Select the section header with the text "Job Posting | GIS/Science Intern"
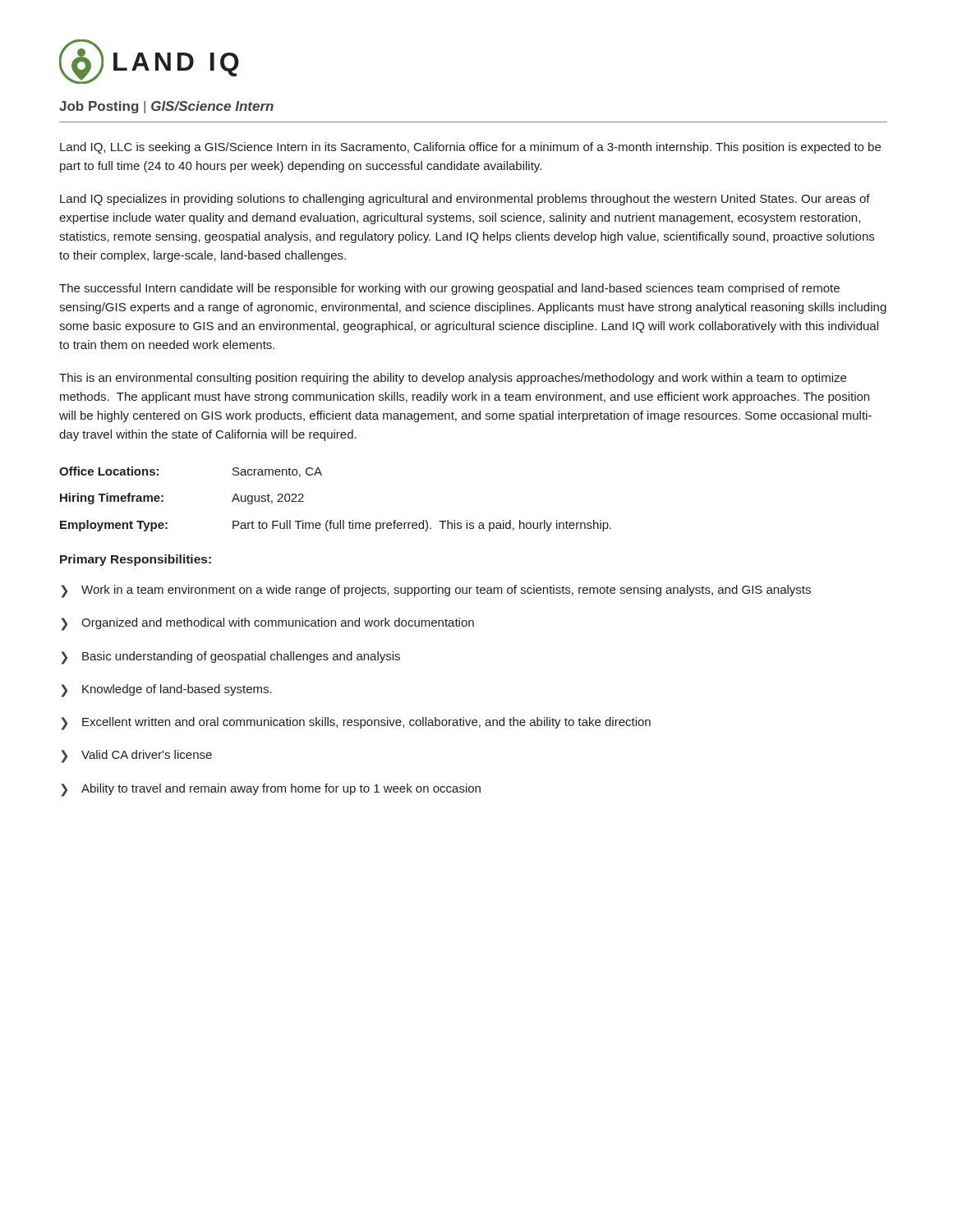This screenshot has height=1232, width=953. [167, 106]
